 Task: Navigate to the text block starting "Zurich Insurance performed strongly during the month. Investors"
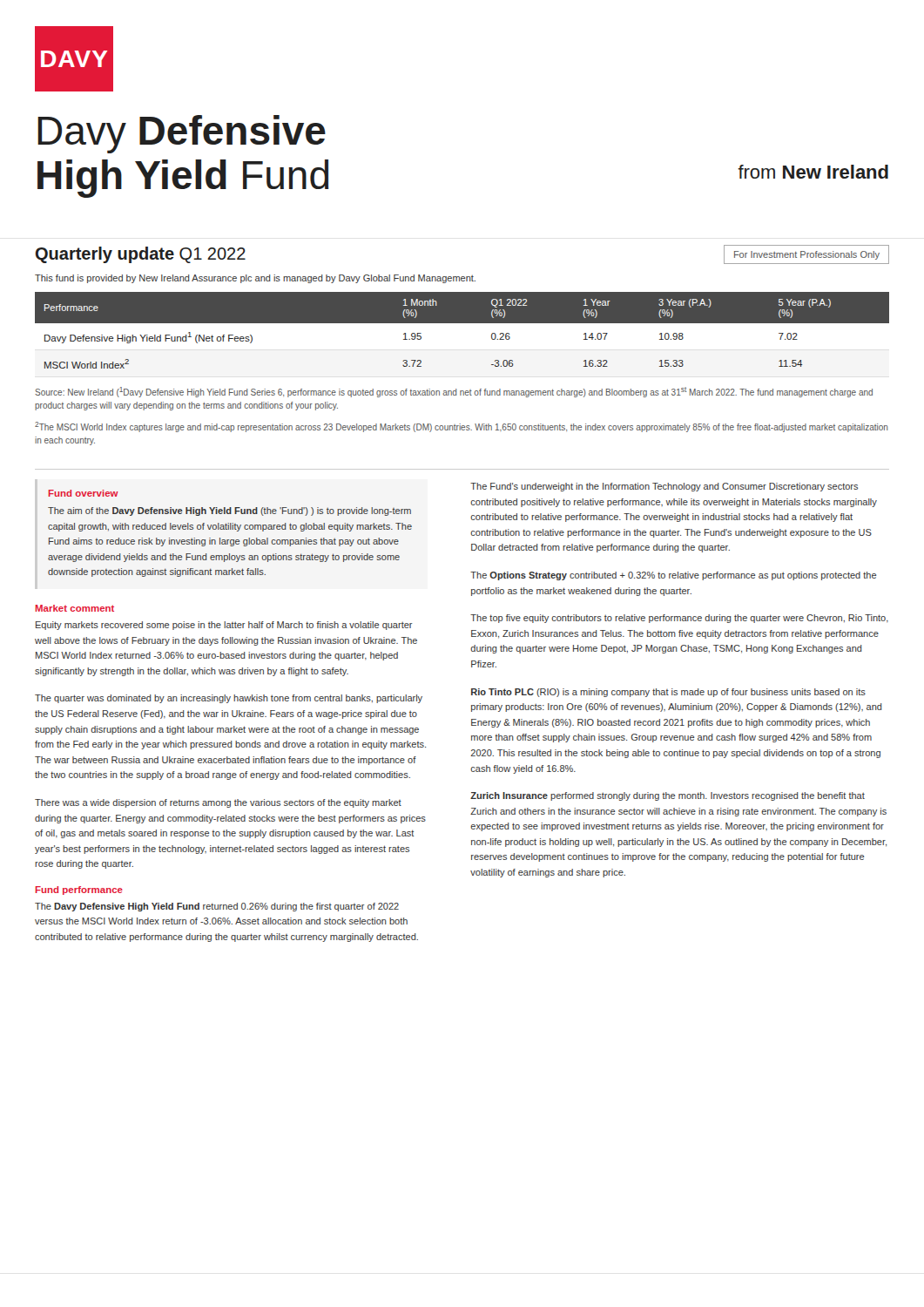coord(679,834)
